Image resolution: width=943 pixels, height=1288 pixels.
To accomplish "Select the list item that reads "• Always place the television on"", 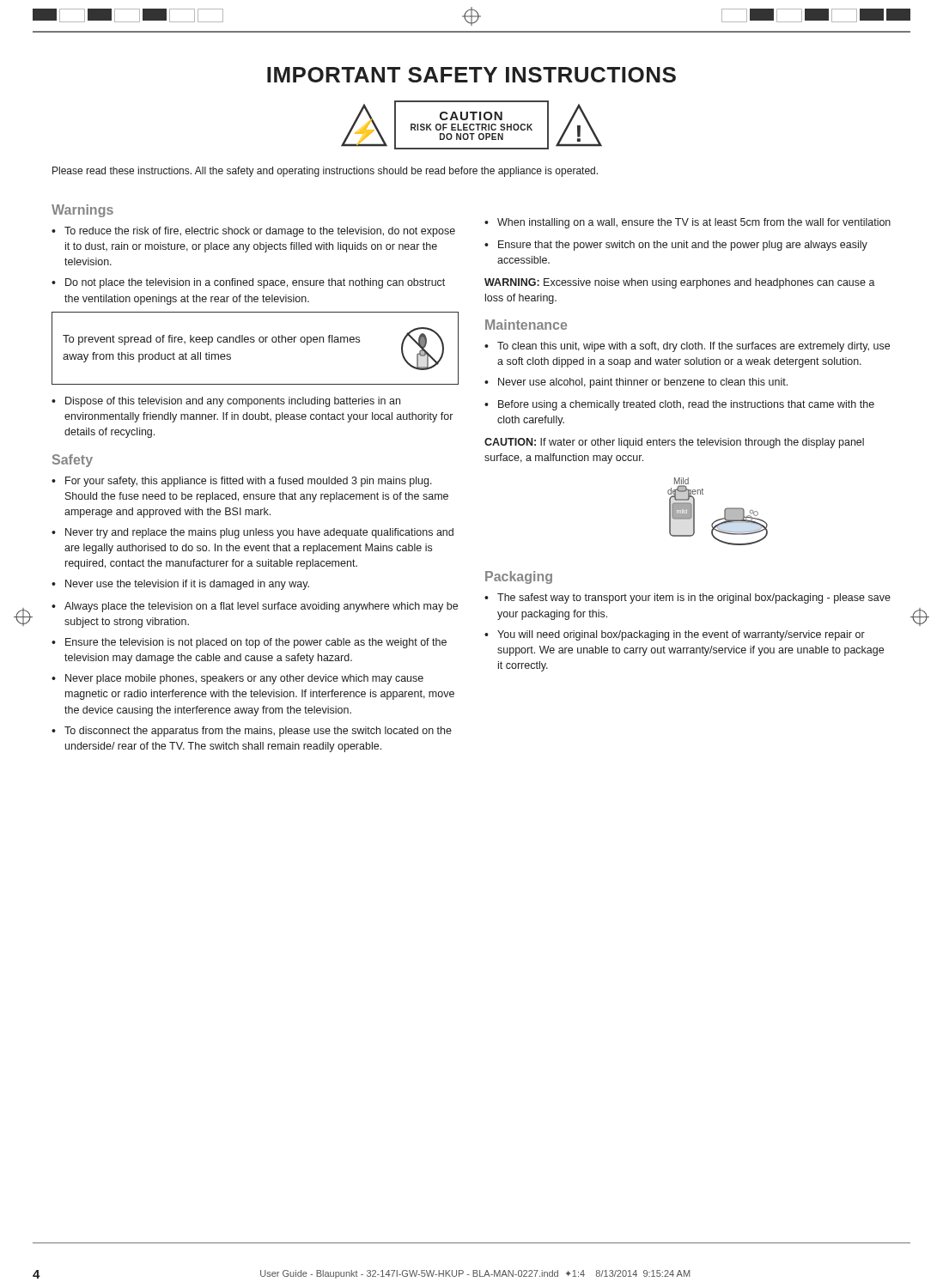I will click(255, 614).
